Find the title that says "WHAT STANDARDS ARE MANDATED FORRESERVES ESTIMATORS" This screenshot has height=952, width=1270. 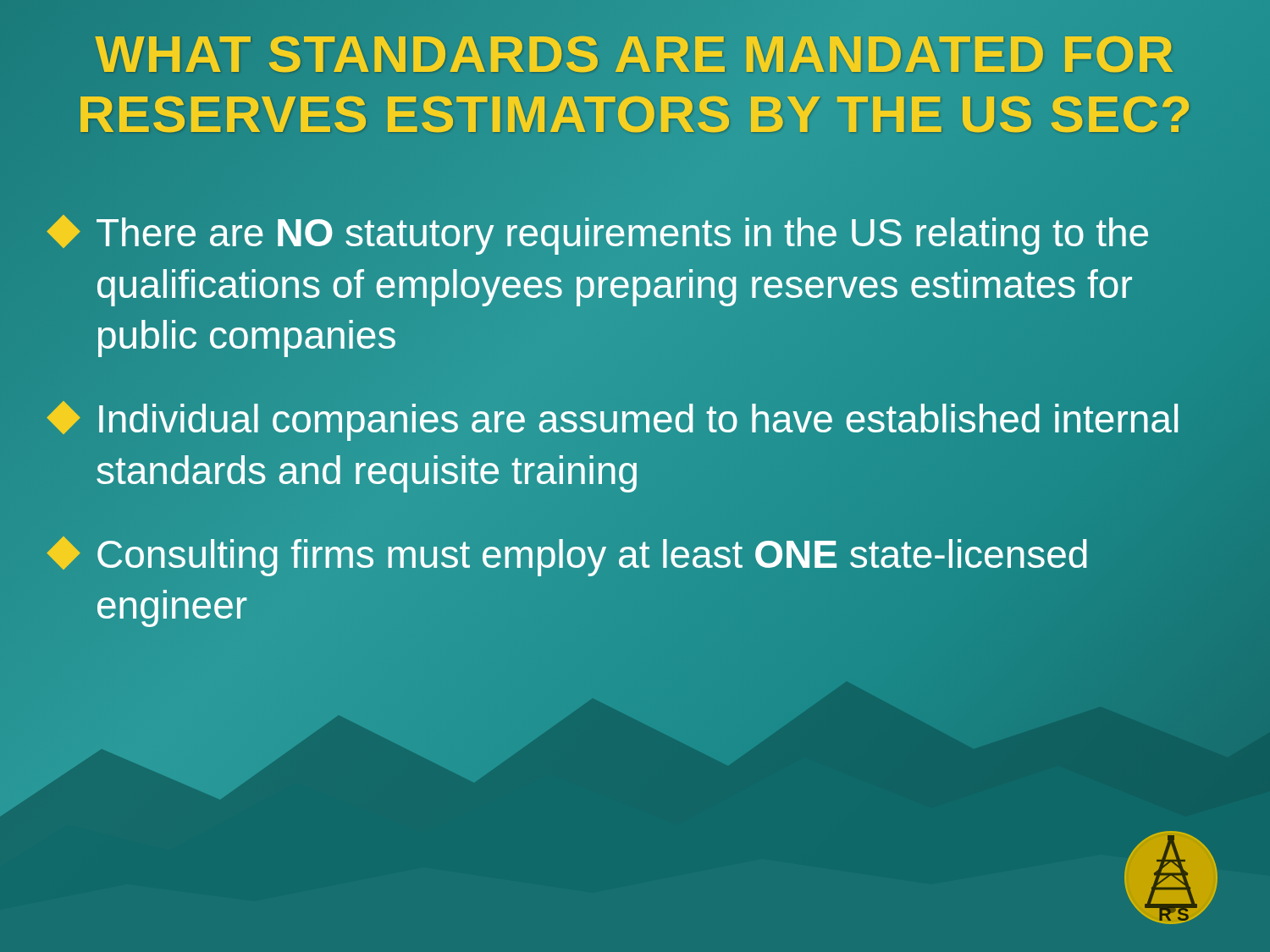[635, 84]
